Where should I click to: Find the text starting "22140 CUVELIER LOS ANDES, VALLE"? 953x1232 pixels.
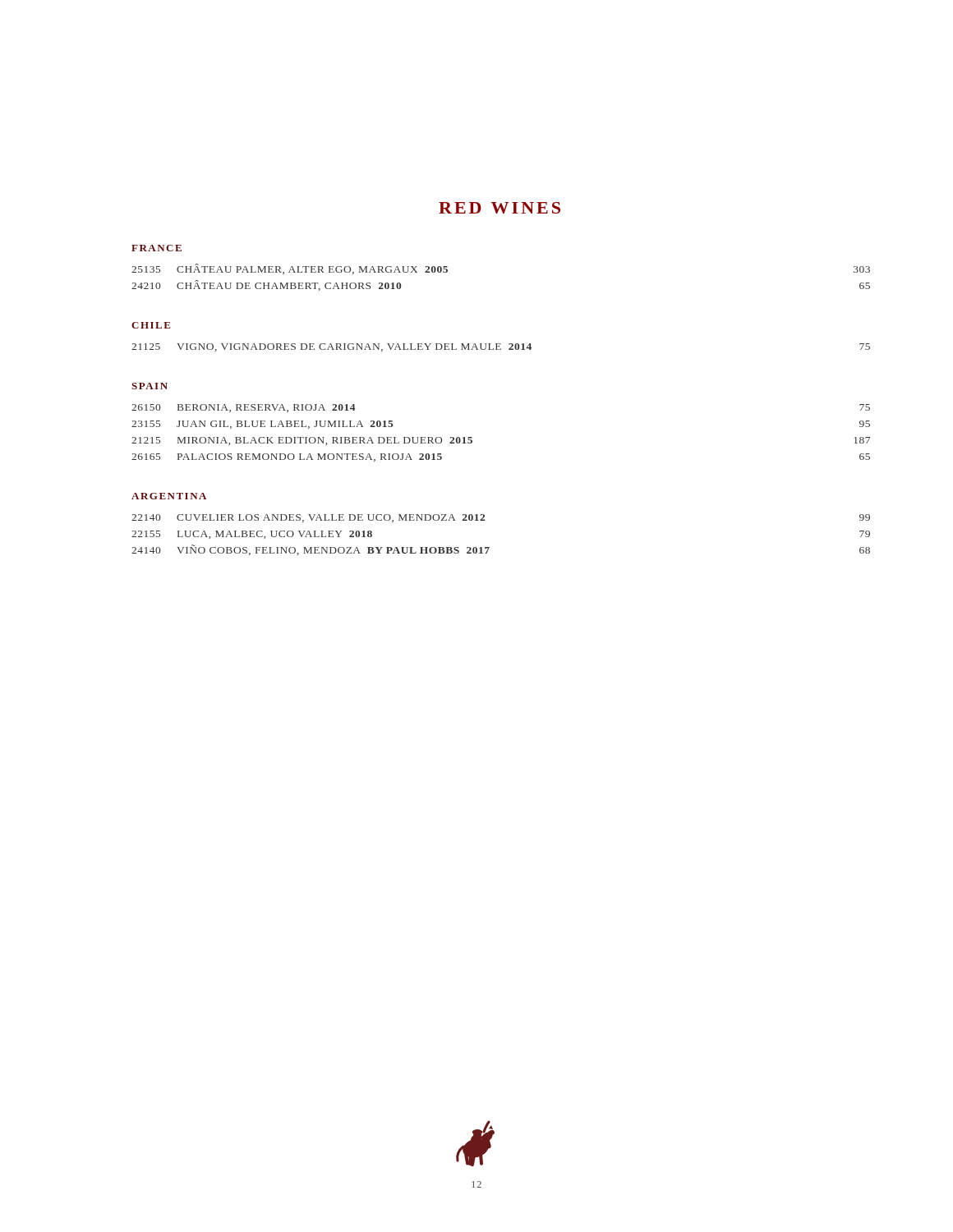click(x=146, y=518)
